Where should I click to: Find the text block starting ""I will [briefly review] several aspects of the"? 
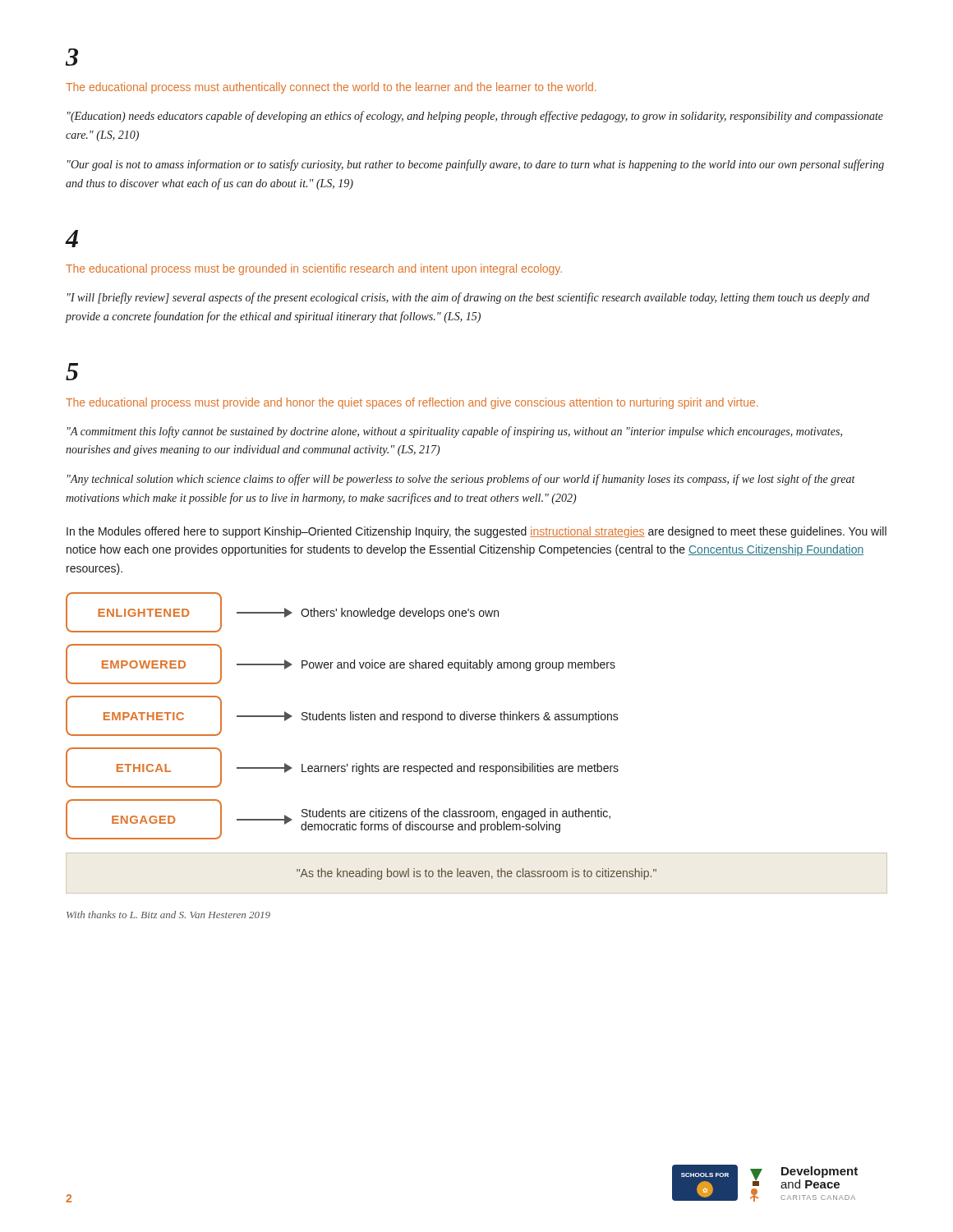click(468, 307)
